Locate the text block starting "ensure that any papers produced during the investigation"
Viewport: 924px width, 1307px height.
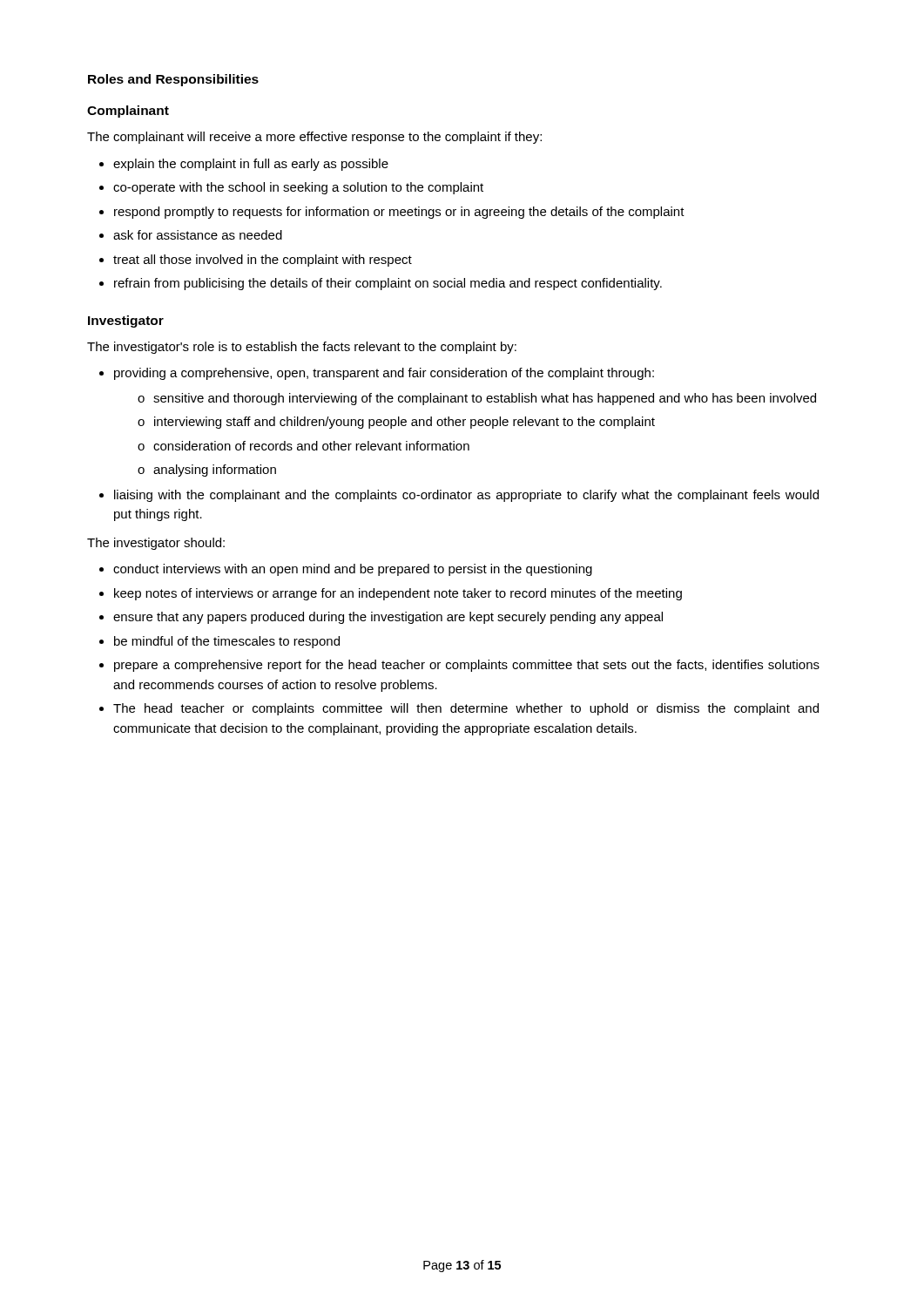point(388,616)
